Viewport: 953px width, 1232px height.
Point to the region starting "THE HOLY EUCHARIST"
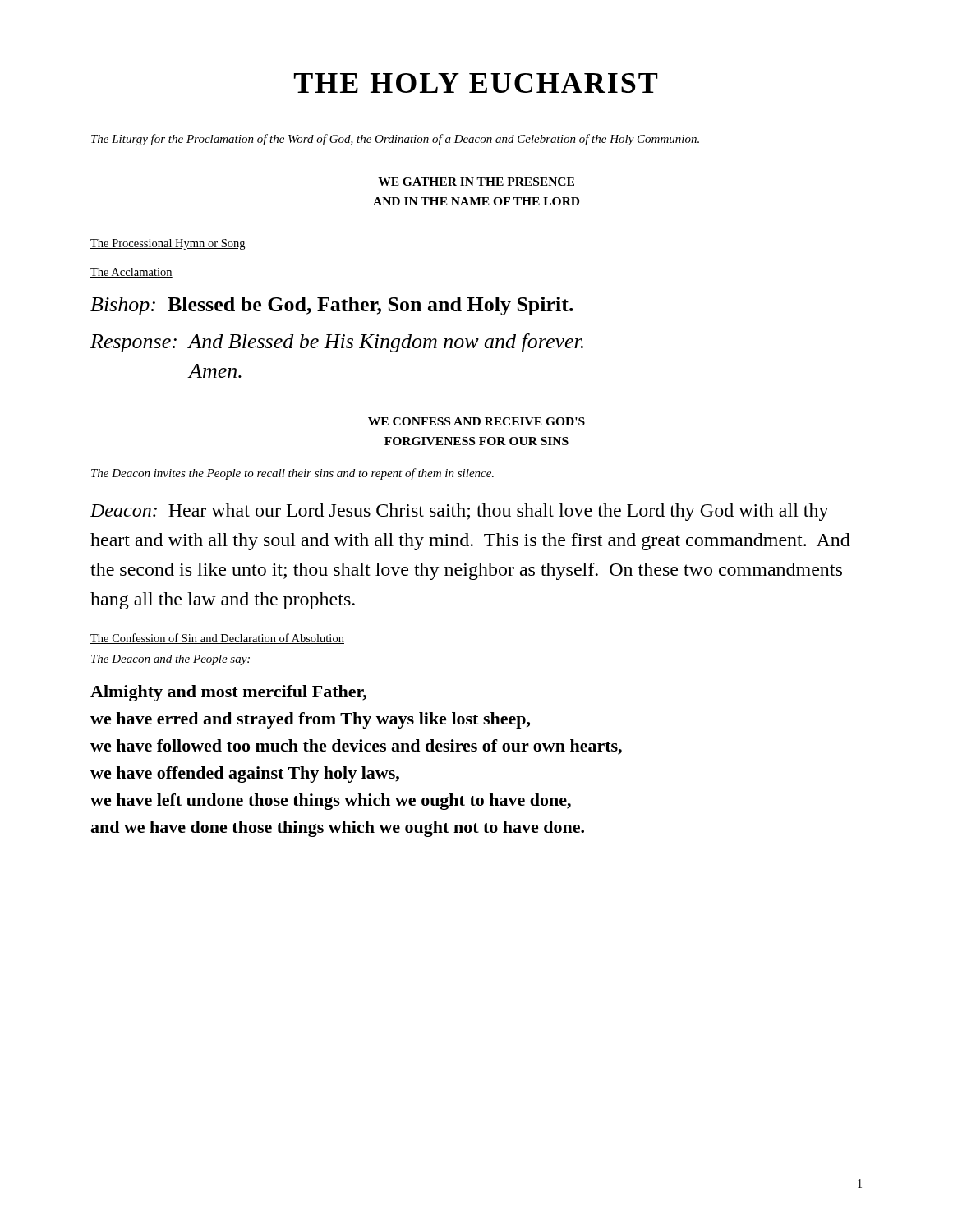pyautogui.click(x=476, y=83)
